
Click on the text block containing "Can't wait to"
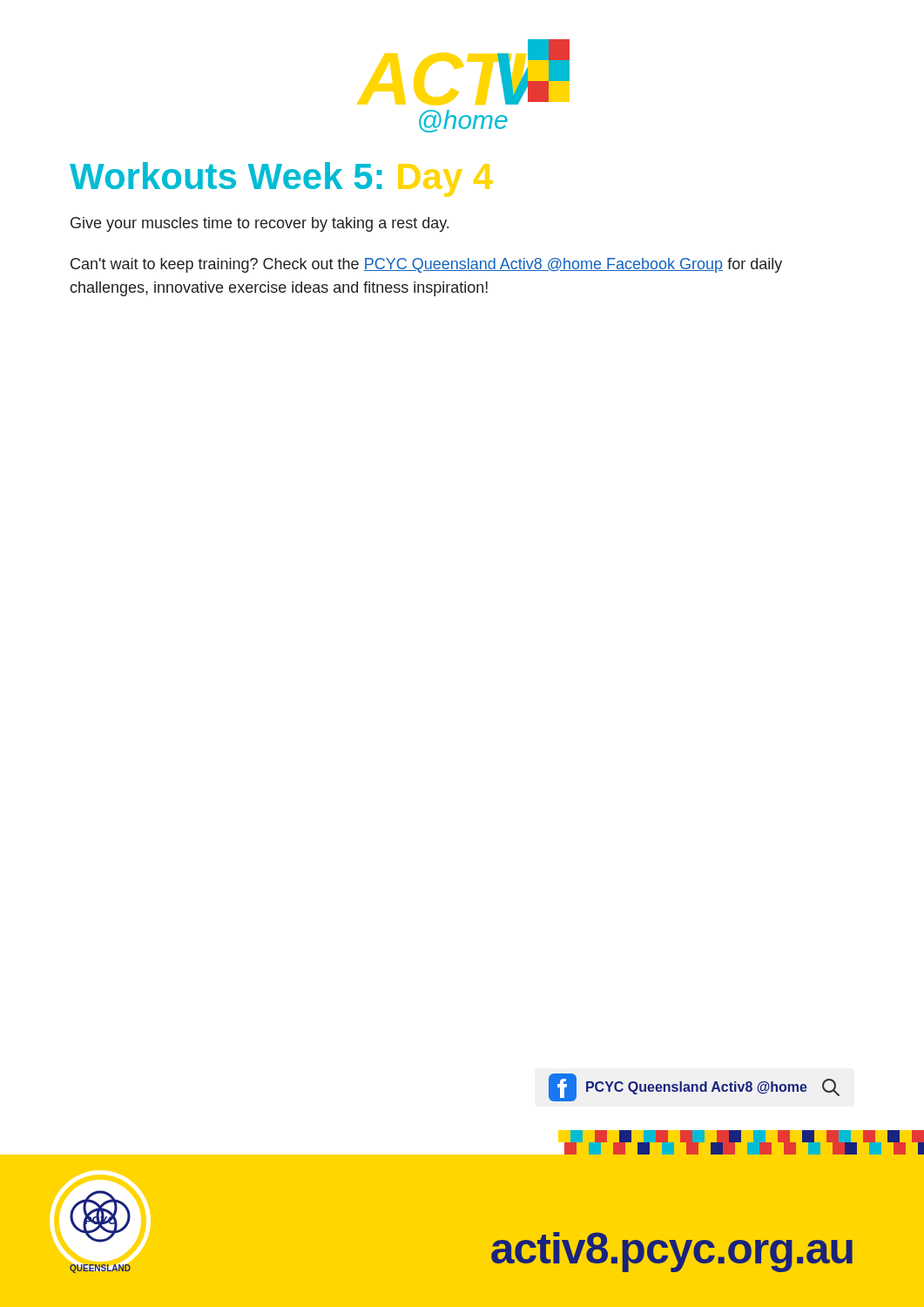[x=426, y=276]
